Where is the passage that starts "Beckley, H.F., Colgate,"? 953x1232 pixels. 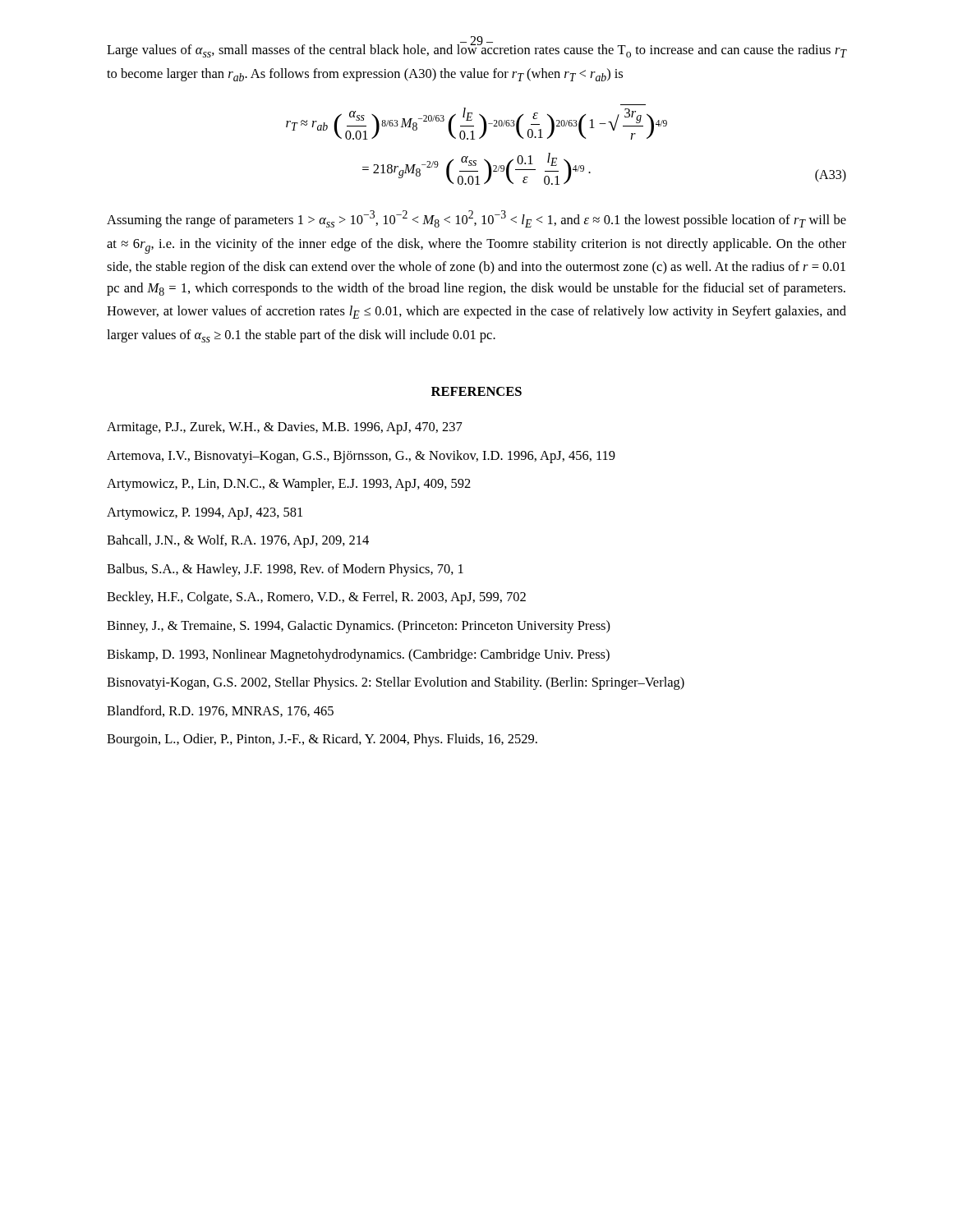(317, 597)
